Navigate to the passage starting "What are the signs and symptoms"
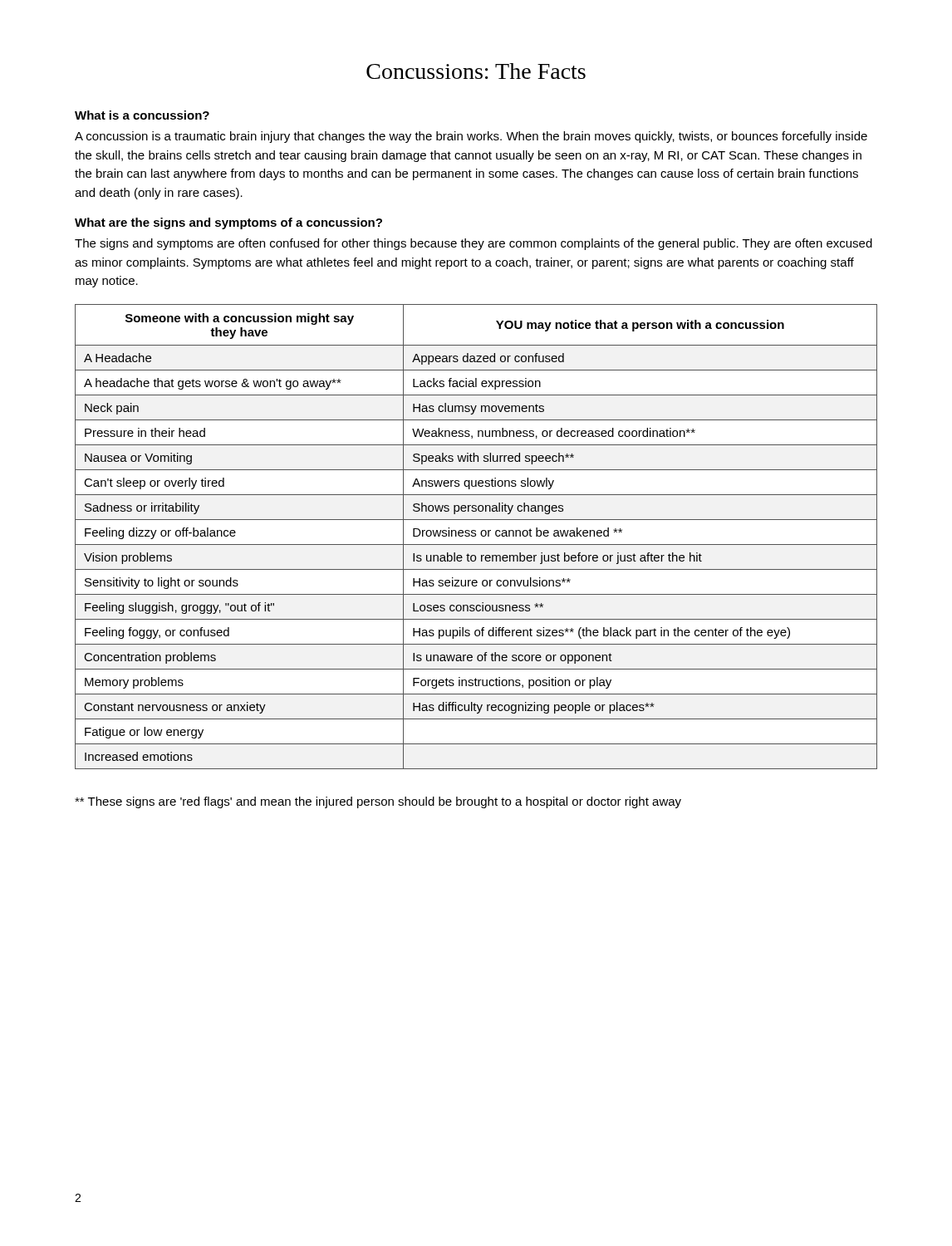This screenshot has width=952, height=1246. pyautogui.click(x=229, y=222)
